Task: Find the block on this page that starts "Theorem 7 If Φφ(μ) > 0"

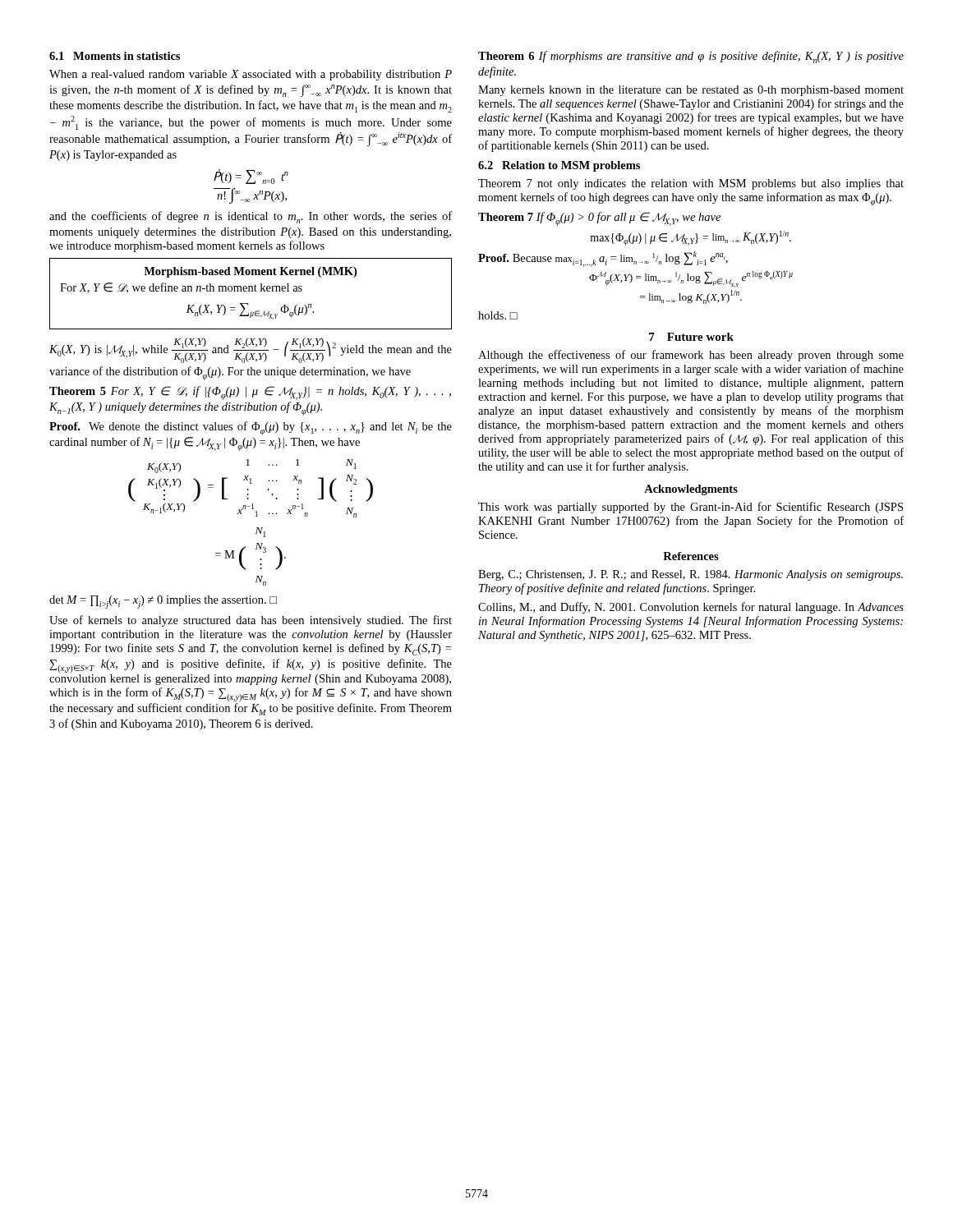Action: pyautogui.click(x=599, y=218)
